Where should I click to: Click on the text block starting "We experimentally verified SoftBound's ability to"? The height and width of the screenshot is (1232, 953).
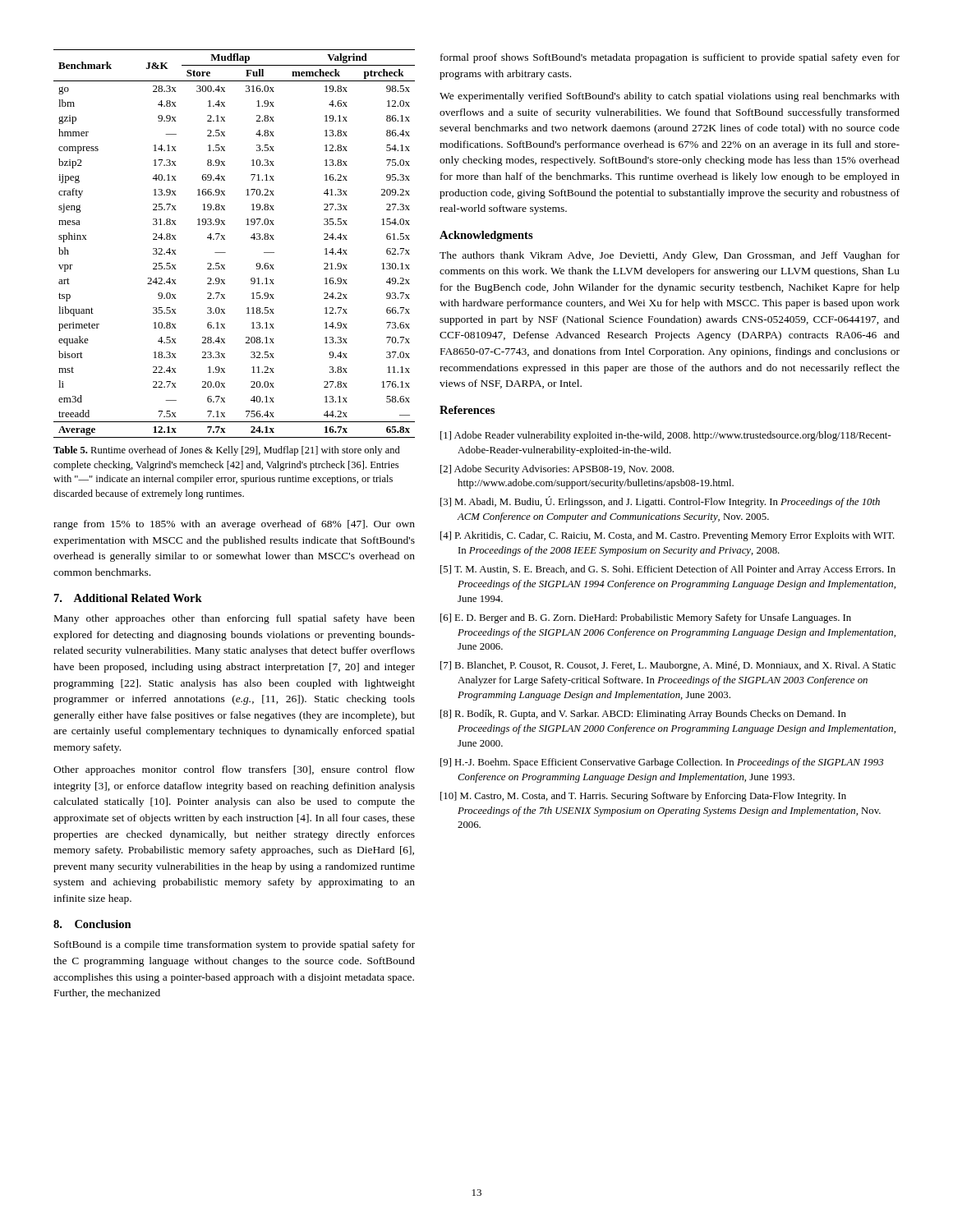tap(670, 152)
